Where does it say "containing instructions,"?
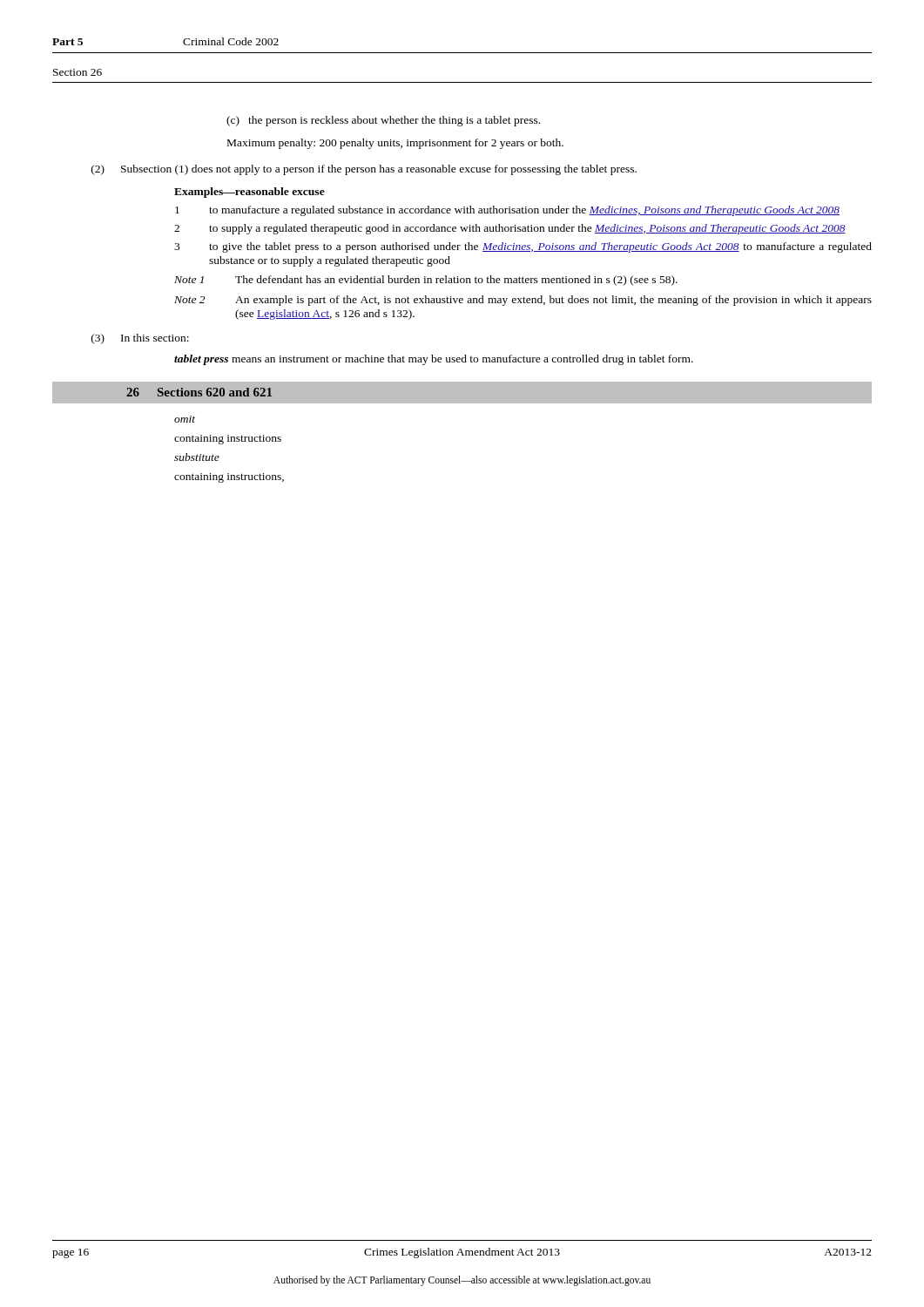924x1307 pixels. tap(229, 476)
